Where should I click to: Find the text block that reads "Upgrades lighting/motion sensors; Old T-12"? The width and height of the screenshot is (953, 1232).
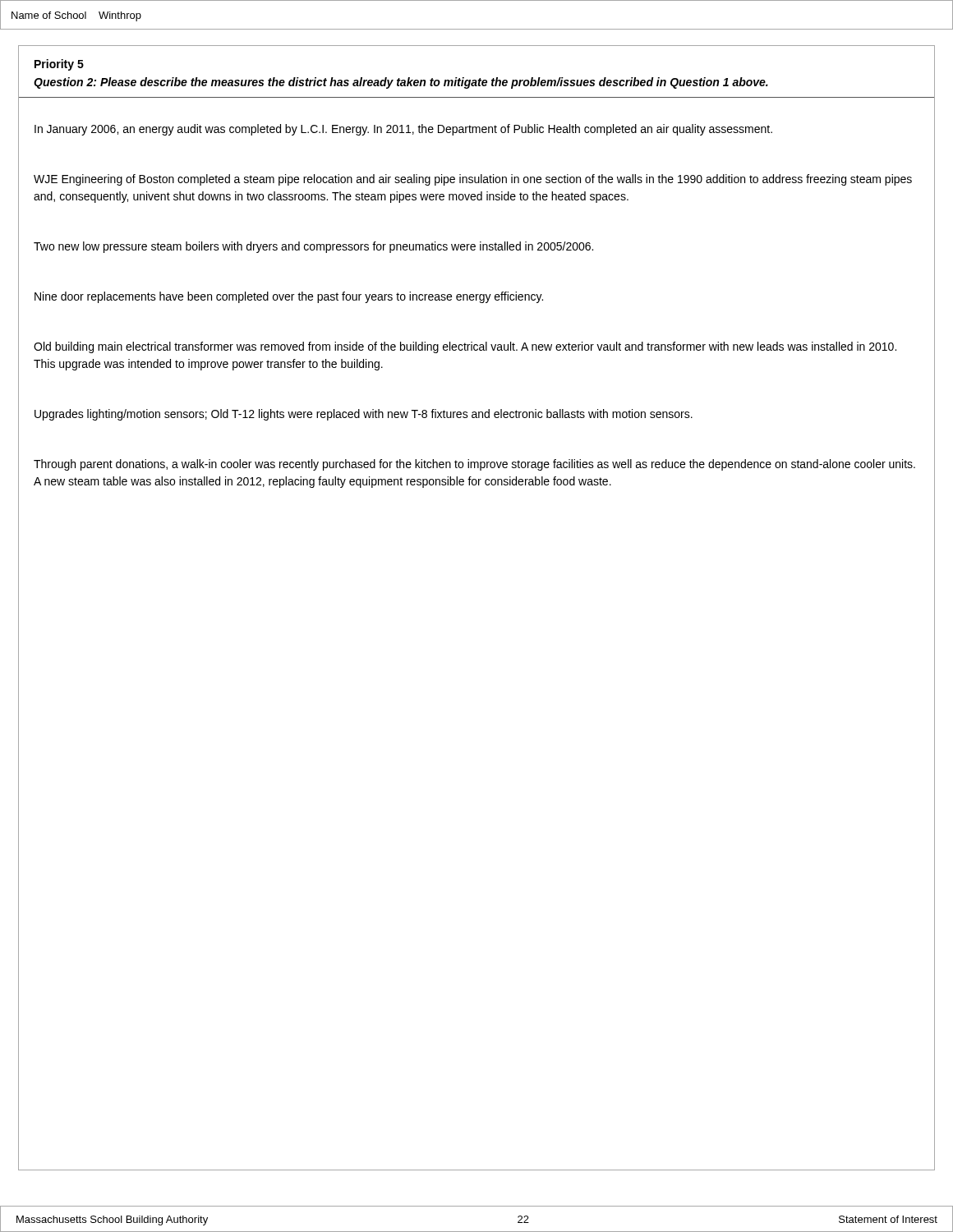(x=363, y=414)
